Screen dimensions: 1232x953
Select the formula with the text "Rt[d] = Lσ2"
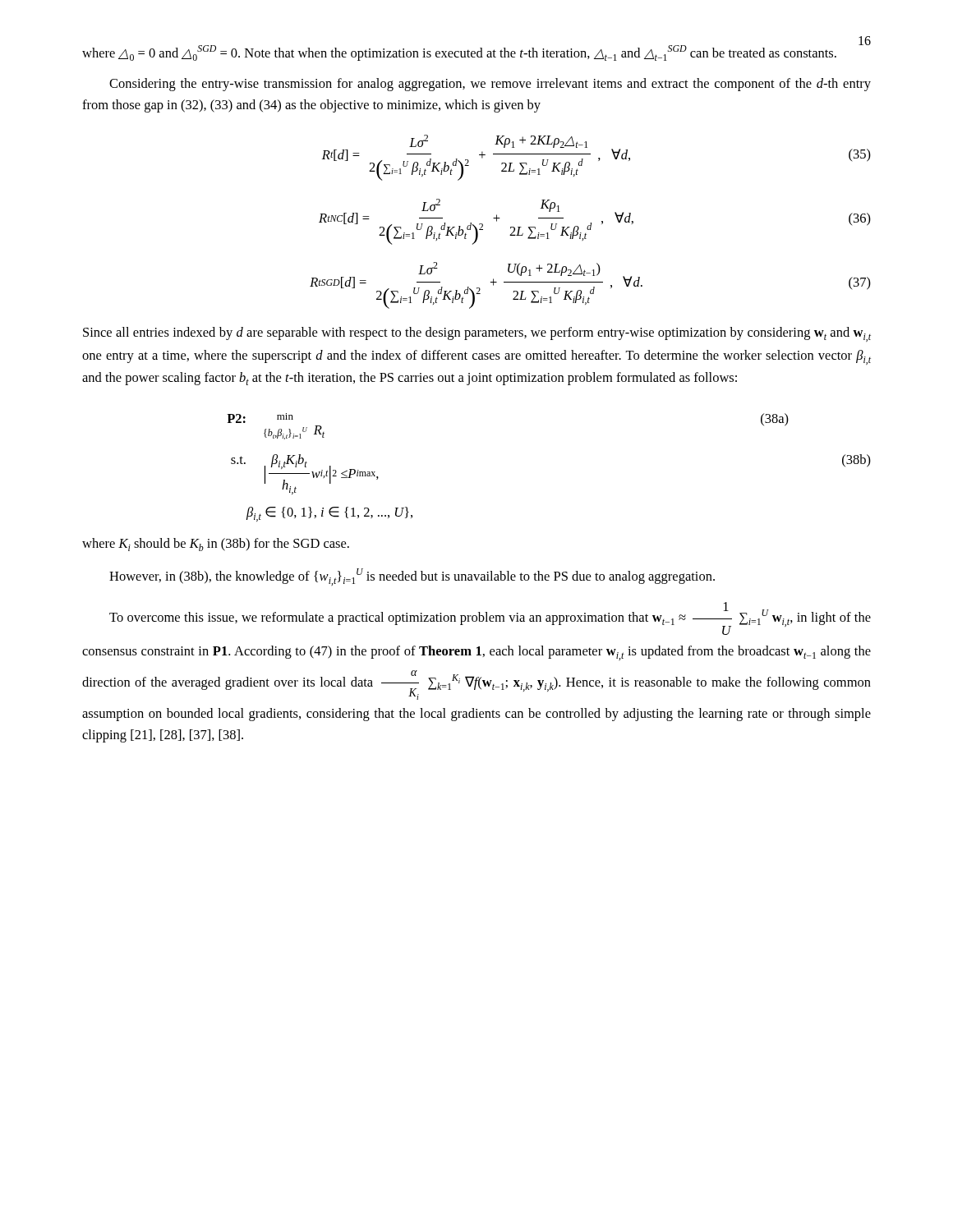[x=596, y=155]
